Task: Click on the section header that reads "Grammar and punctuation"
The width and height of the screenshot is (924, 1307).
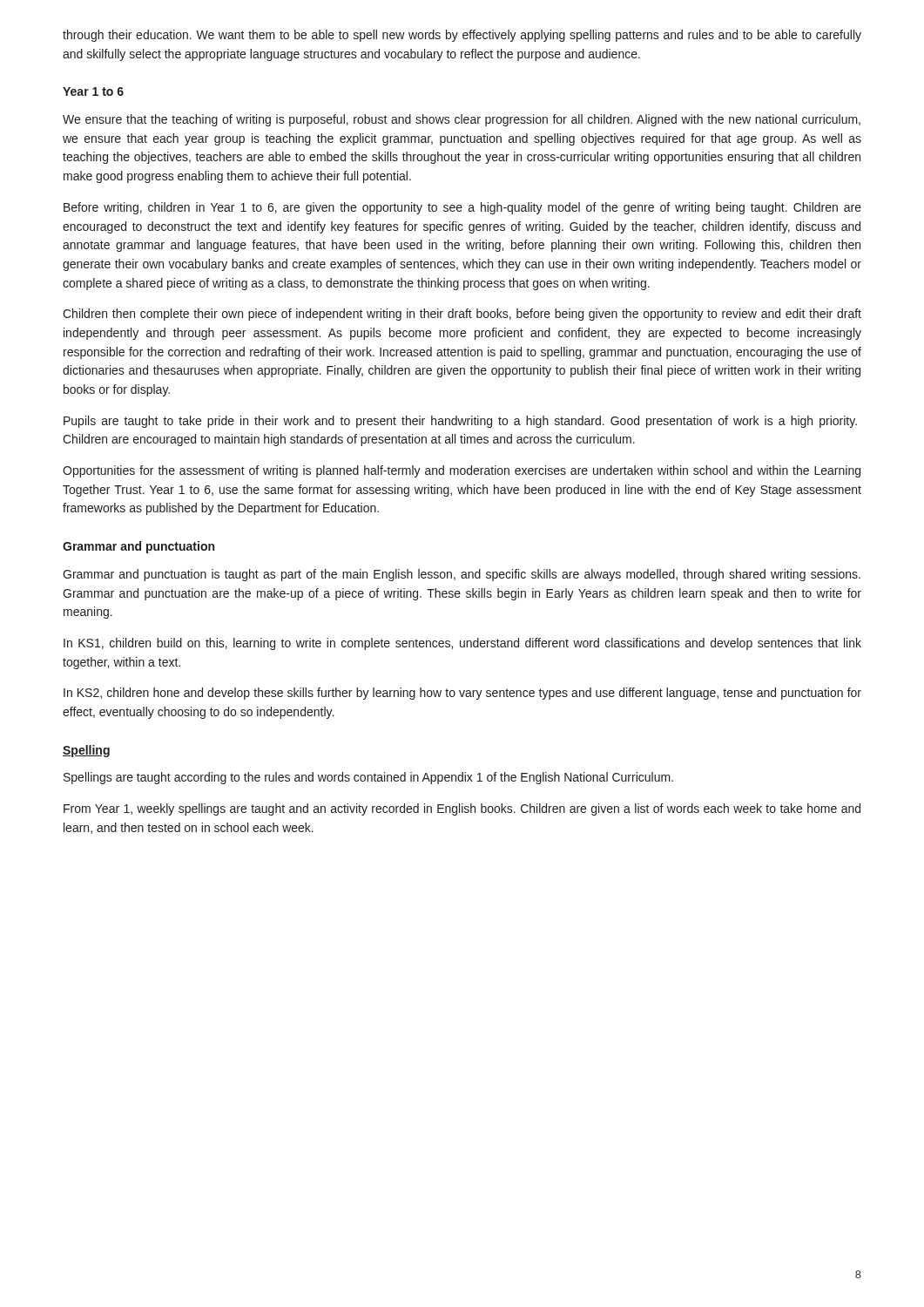Action: [x=138, y=547]
